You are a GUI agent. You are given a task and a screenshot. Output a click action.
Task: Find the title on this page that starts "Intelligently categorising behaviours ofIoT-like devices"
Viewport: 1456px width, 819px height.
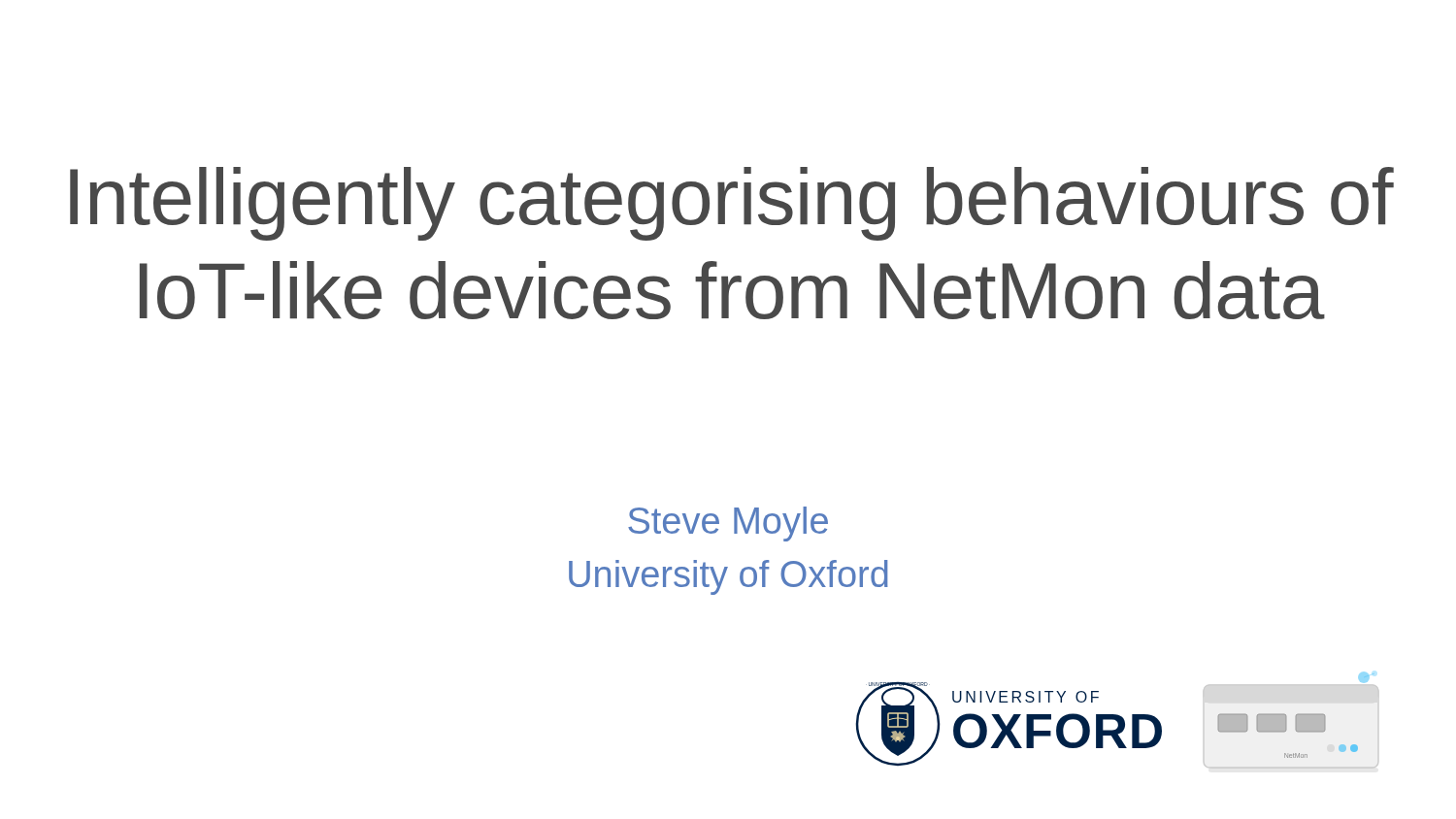tap(728, 243)
